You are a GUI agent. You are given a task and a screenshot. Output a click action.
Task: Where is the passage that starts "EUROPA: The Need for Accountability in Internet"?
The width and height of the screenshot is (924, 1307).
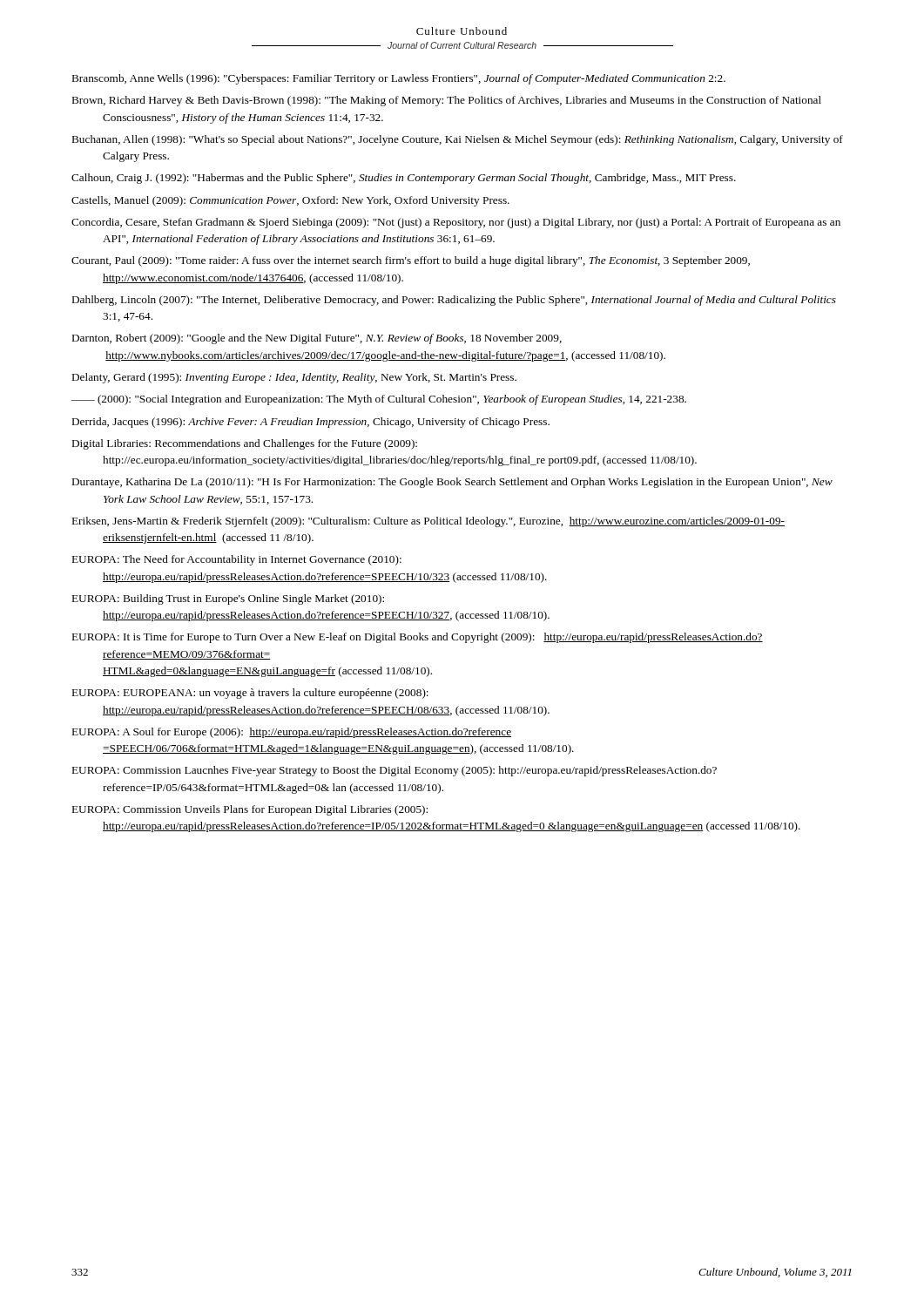pos(309,568)
